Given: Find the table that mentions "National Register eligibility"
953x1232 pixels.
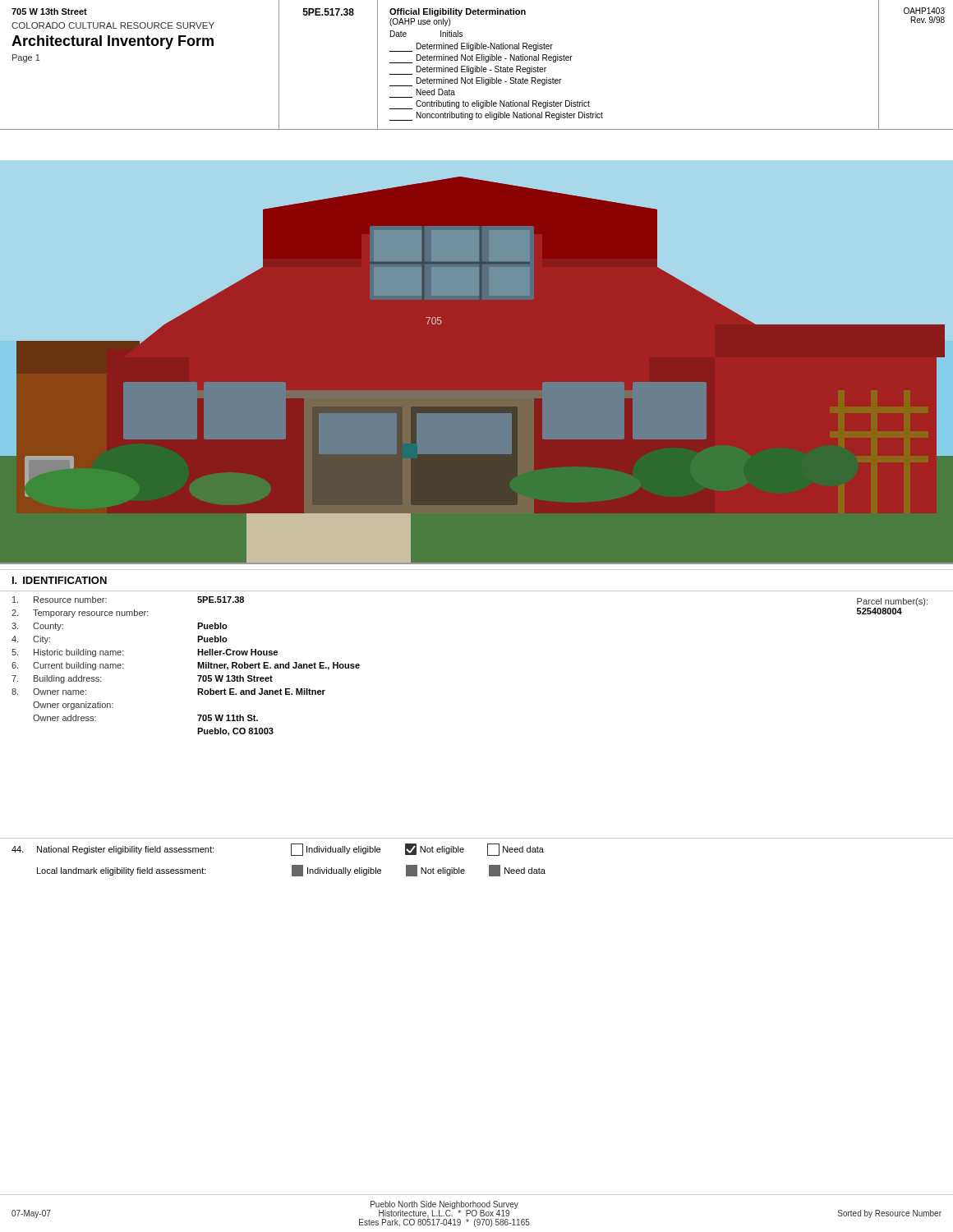Looking at the screenshot, I should (x=476, y=860).
